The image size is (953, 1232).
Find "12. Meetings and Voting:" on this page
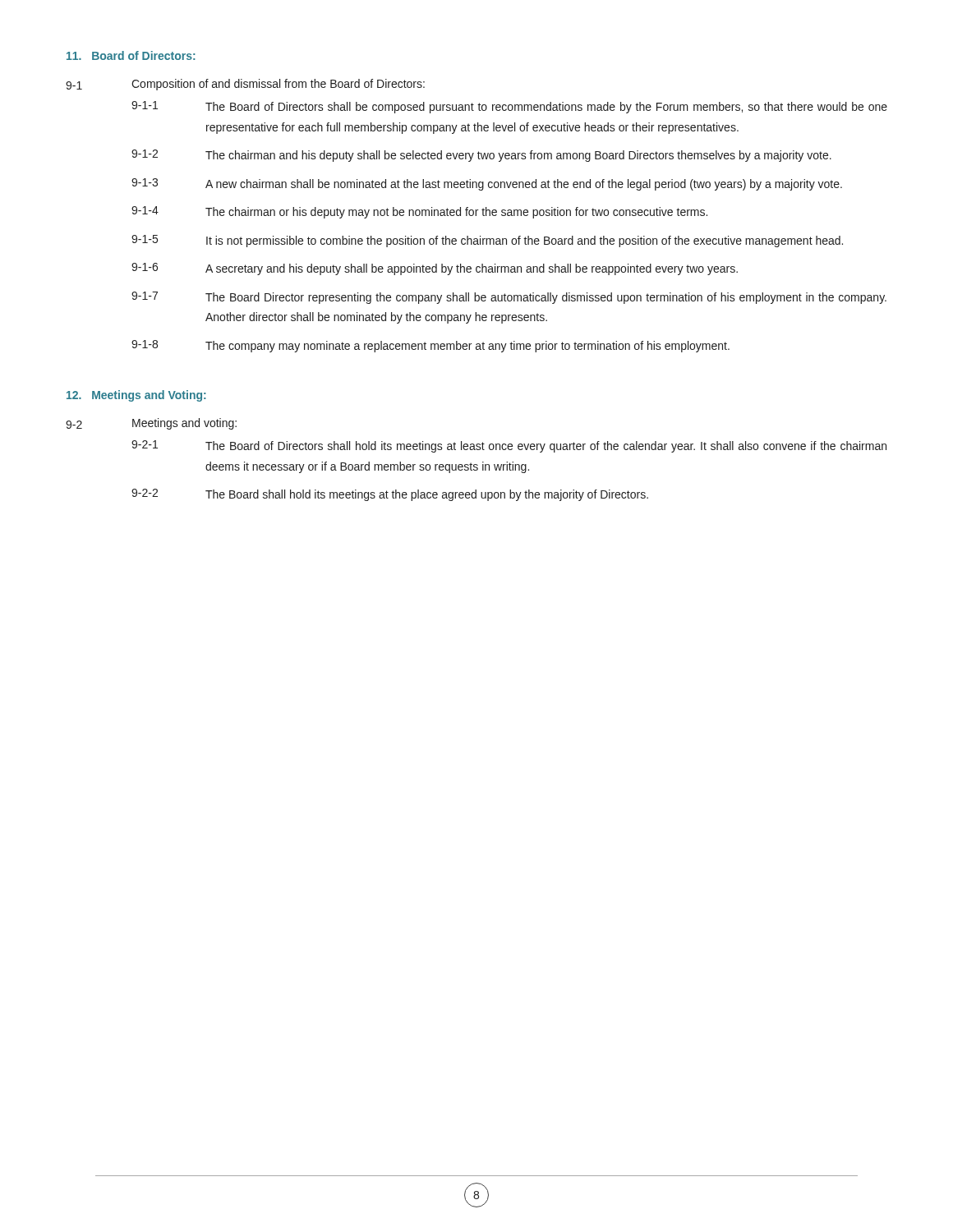pyautogui.click(x=136, y=395)
